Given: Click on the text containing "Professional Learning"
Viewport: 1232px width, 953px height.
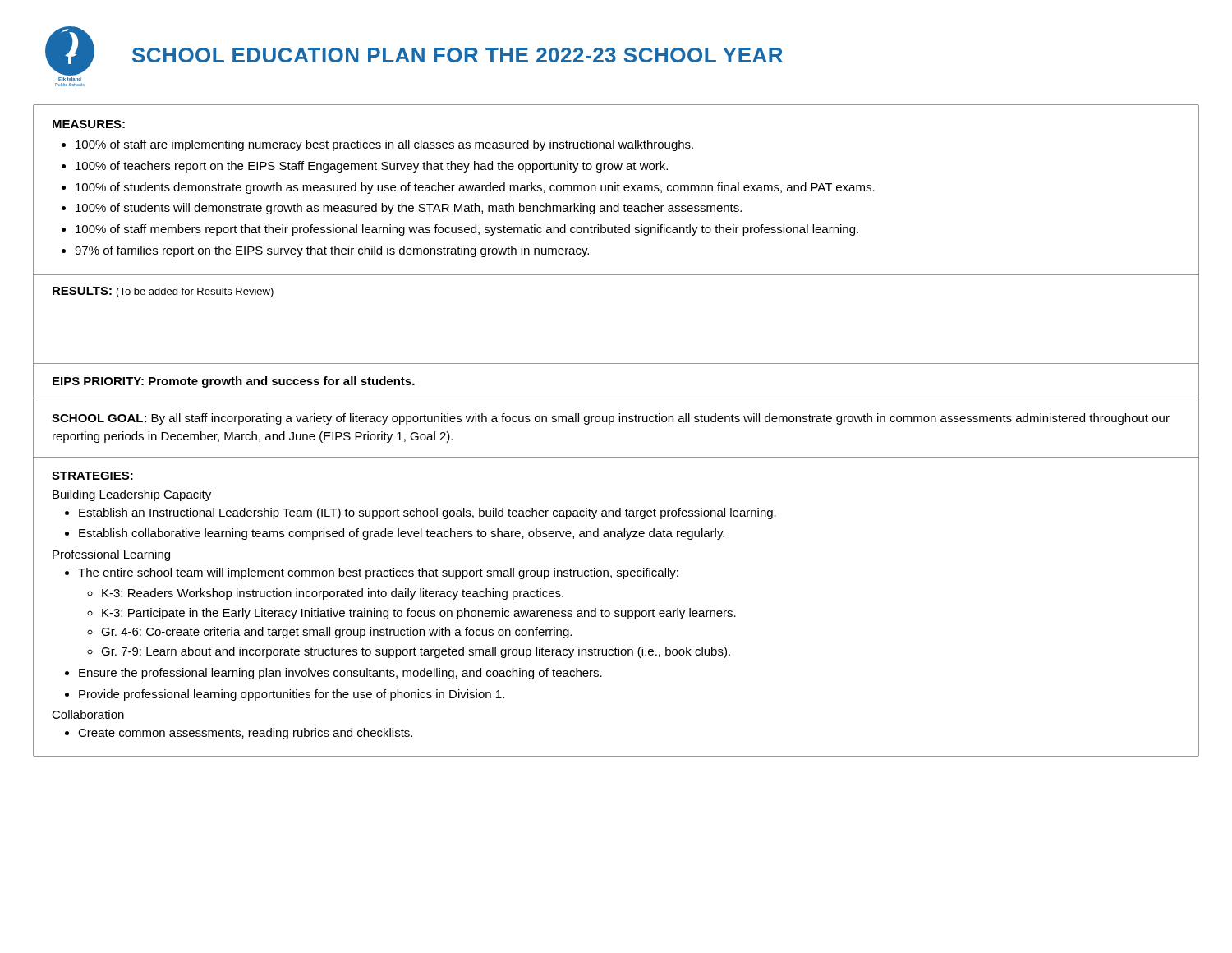Looking at the screenshot, I should [111, 554].
